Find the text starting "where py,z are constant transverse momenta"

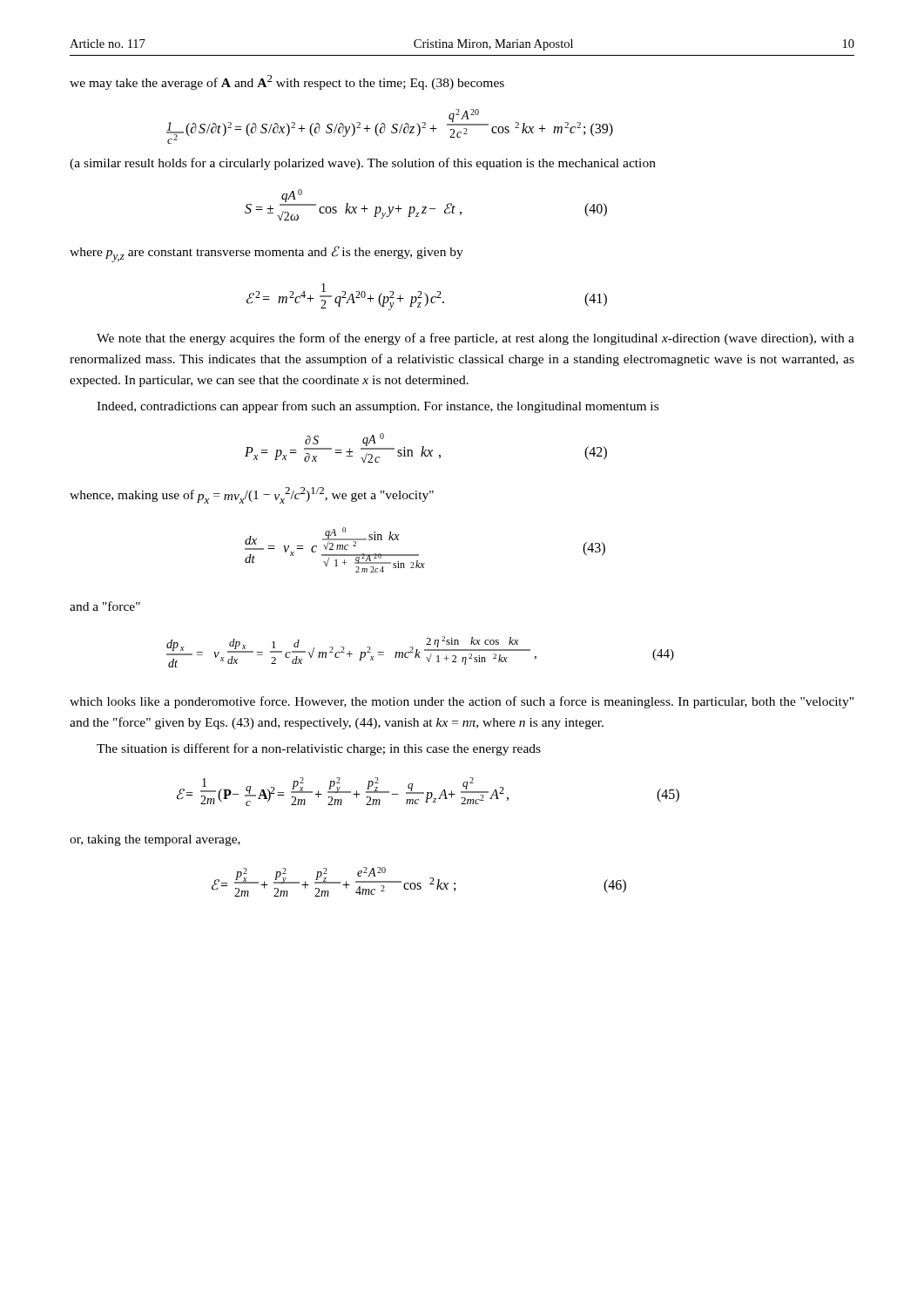point(462,253)
